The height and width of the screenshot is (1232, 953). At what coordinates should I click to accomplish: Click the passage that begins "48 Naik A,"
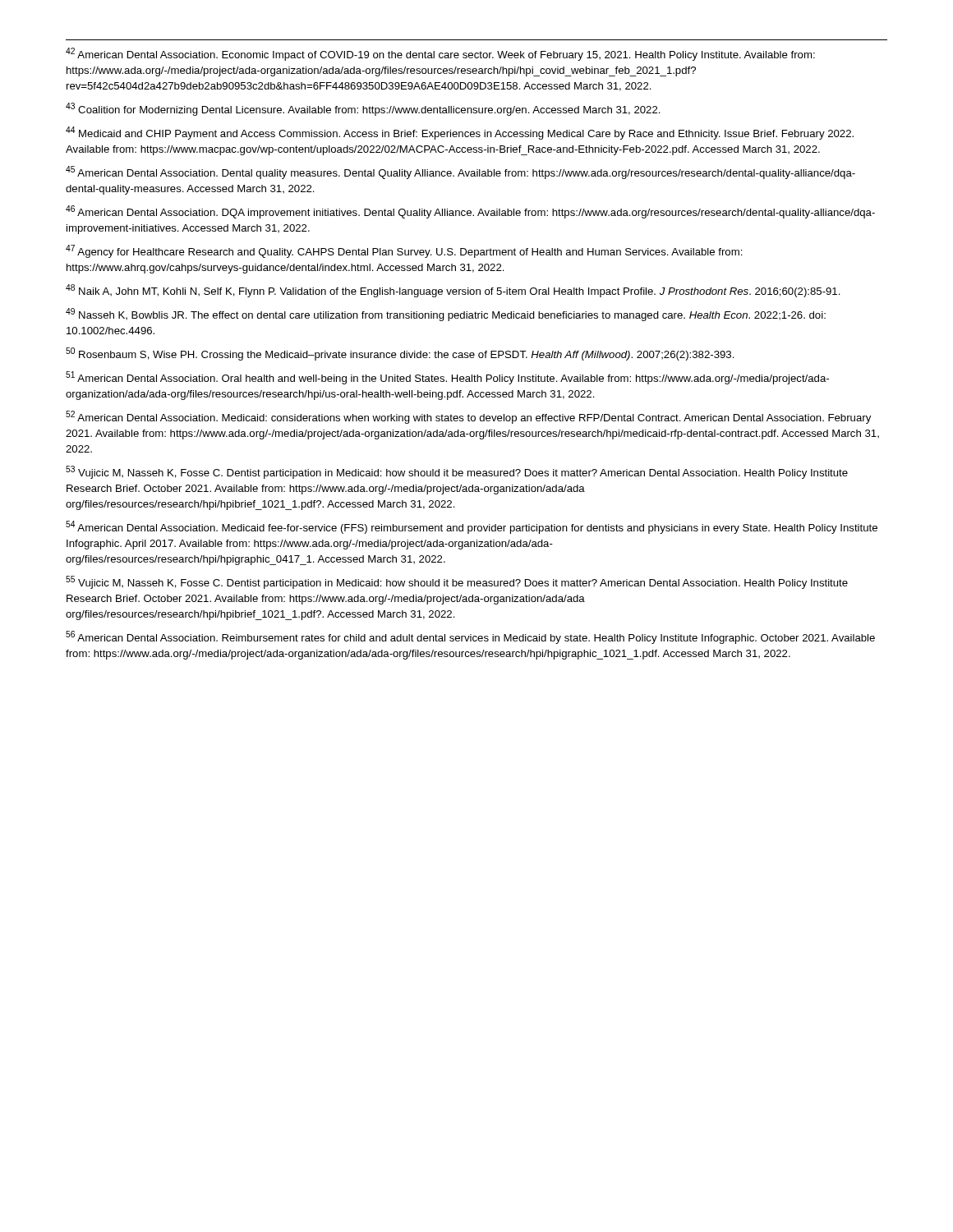coord(476,291)
